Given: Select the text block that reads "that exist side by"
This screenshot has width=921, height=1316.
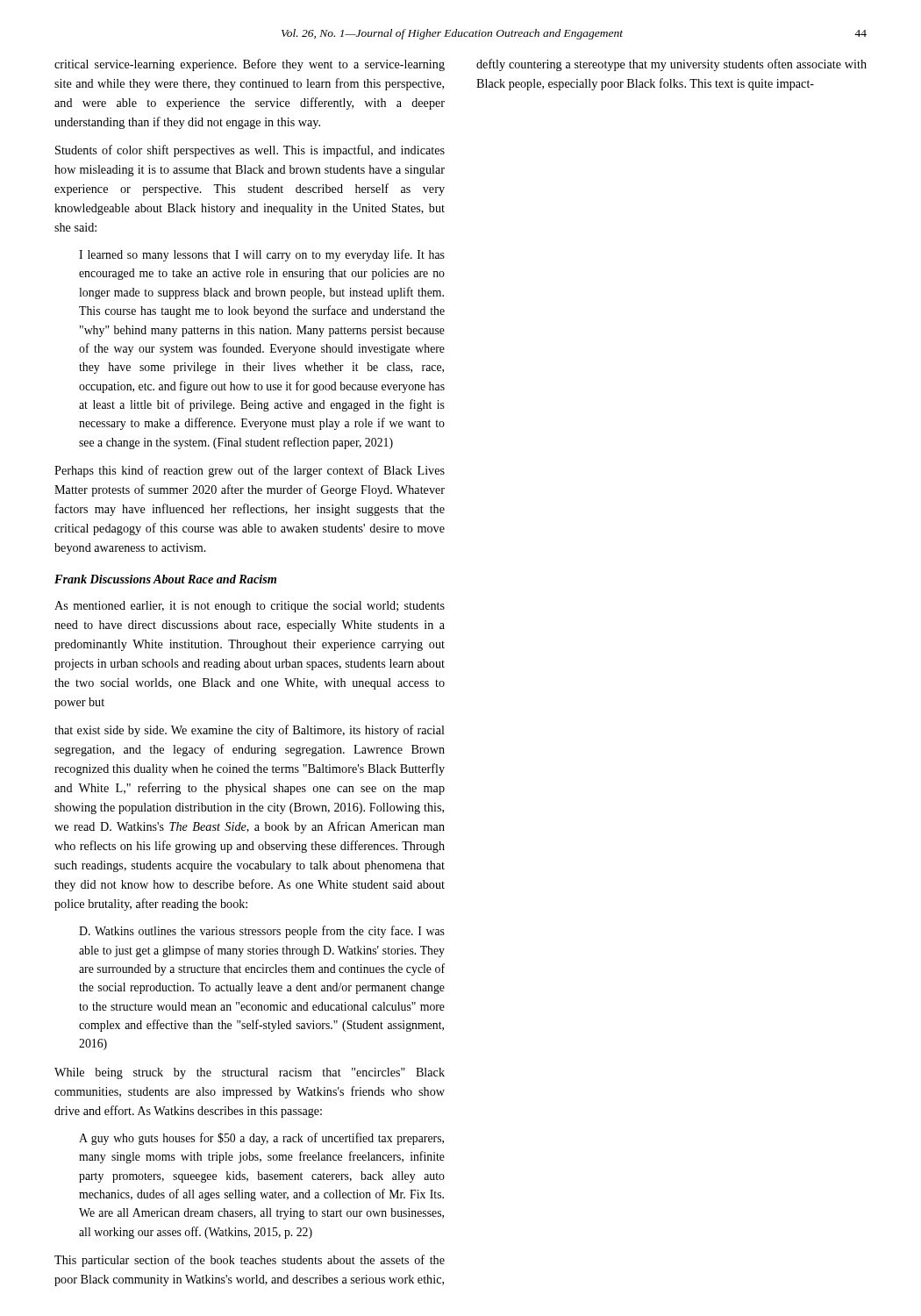Looking at the screenshot, I should [x=250, y=817].
